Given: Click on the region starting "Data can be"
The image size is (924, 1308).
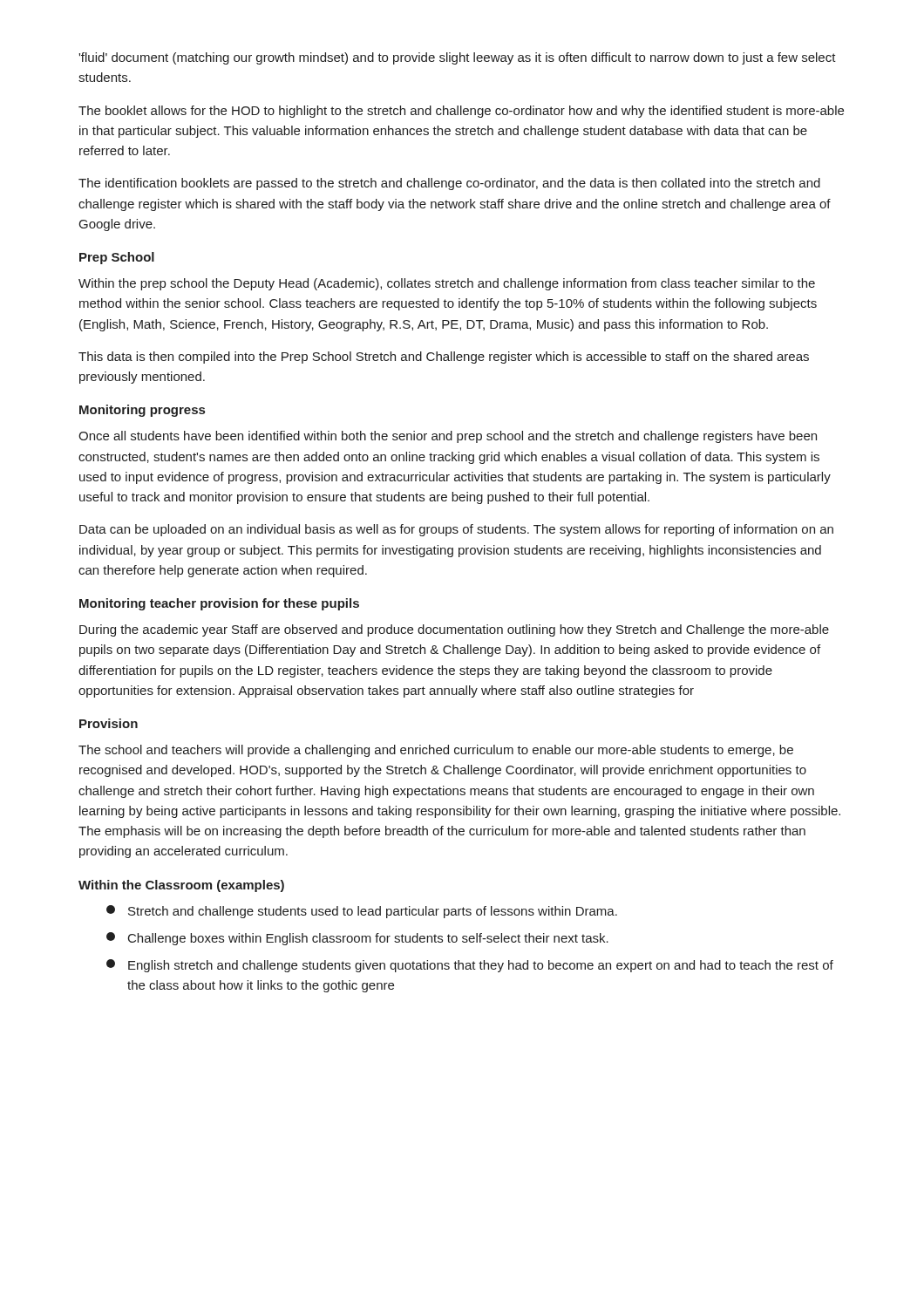Looking at the screenshot, I should pos(456,549).
